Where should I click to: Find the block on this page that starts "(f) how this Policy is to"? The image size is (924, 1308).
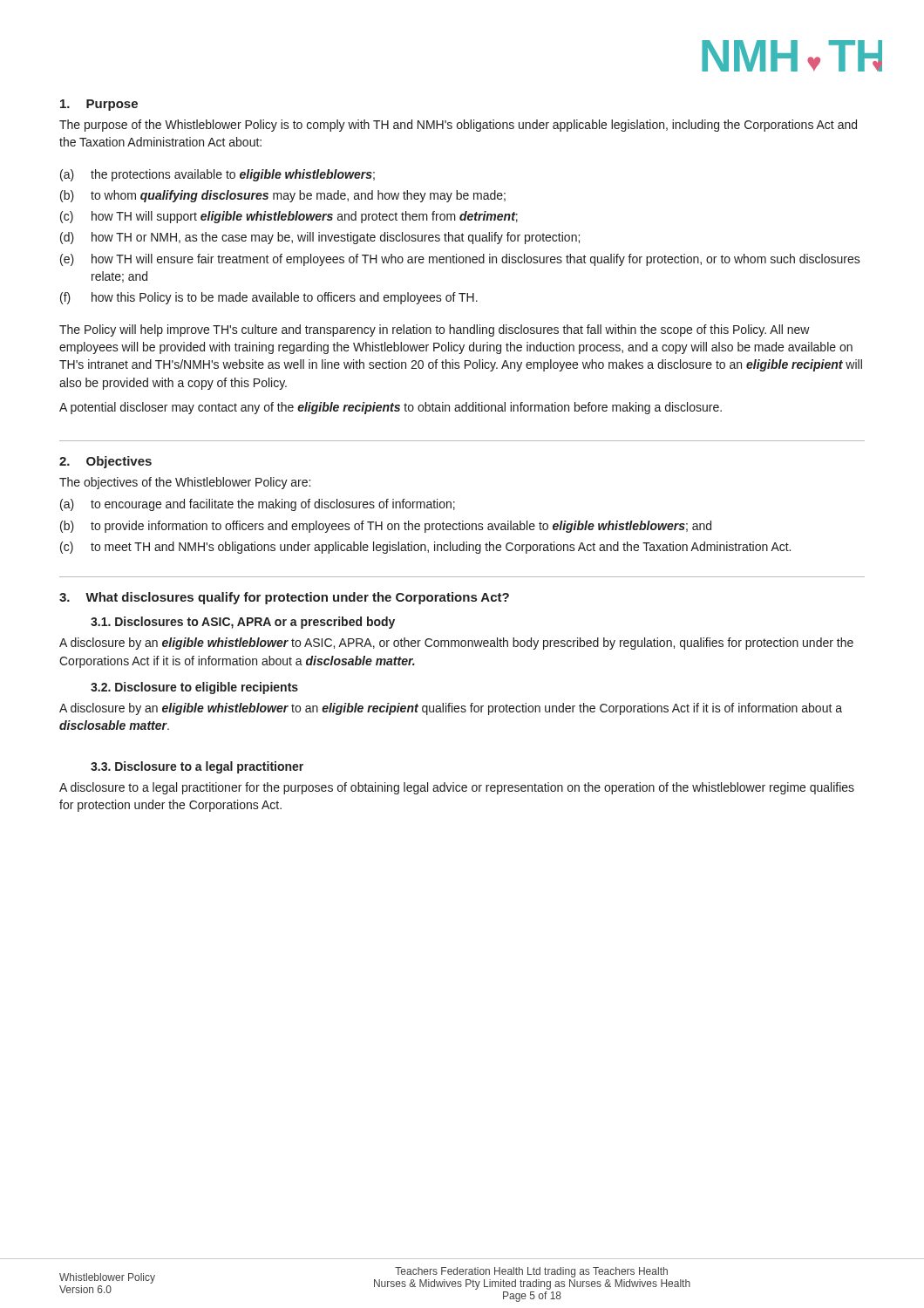[x=462, y=298]
